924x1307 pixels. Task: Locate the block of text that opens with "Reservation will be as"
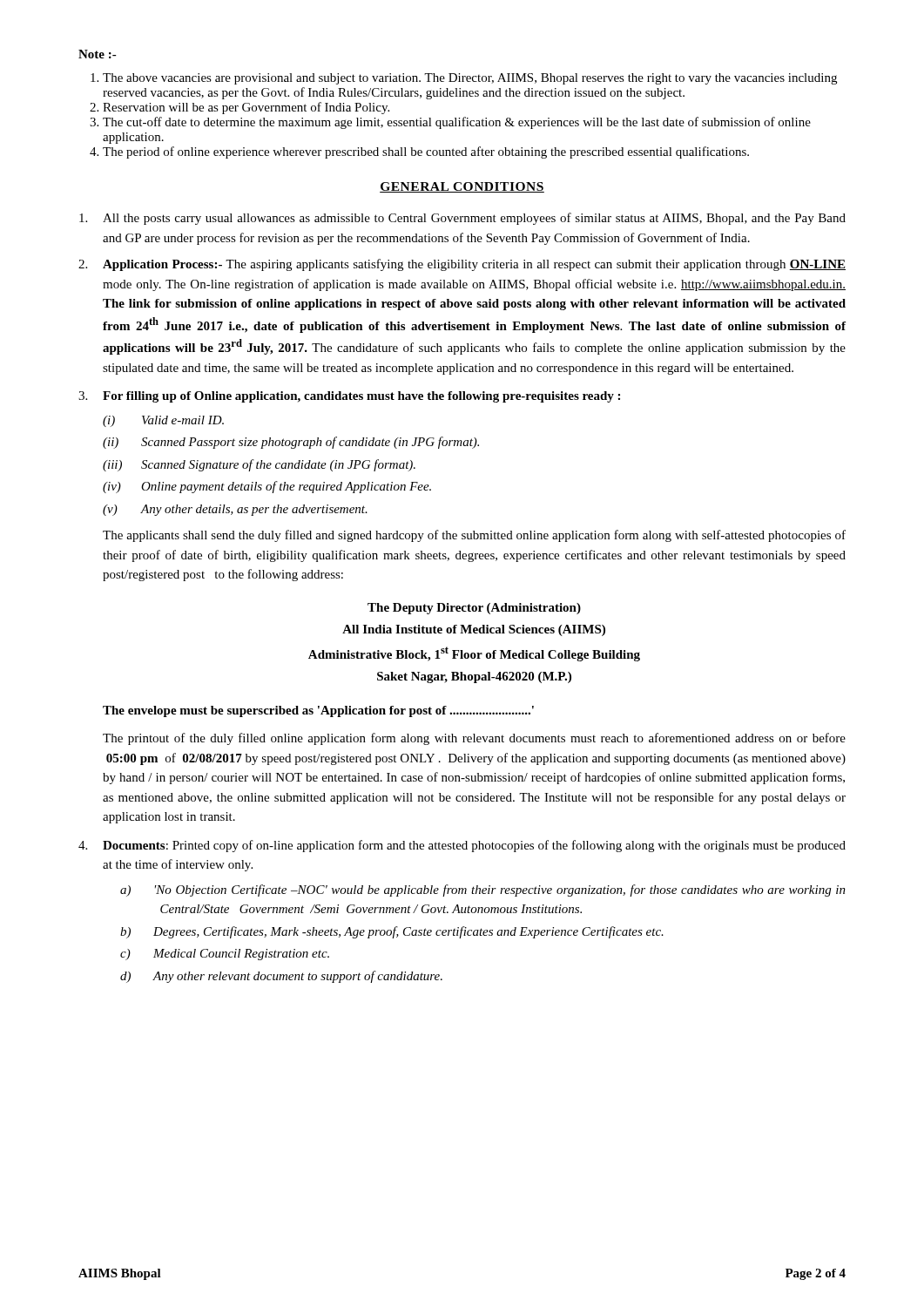click(x=474, y=108)
